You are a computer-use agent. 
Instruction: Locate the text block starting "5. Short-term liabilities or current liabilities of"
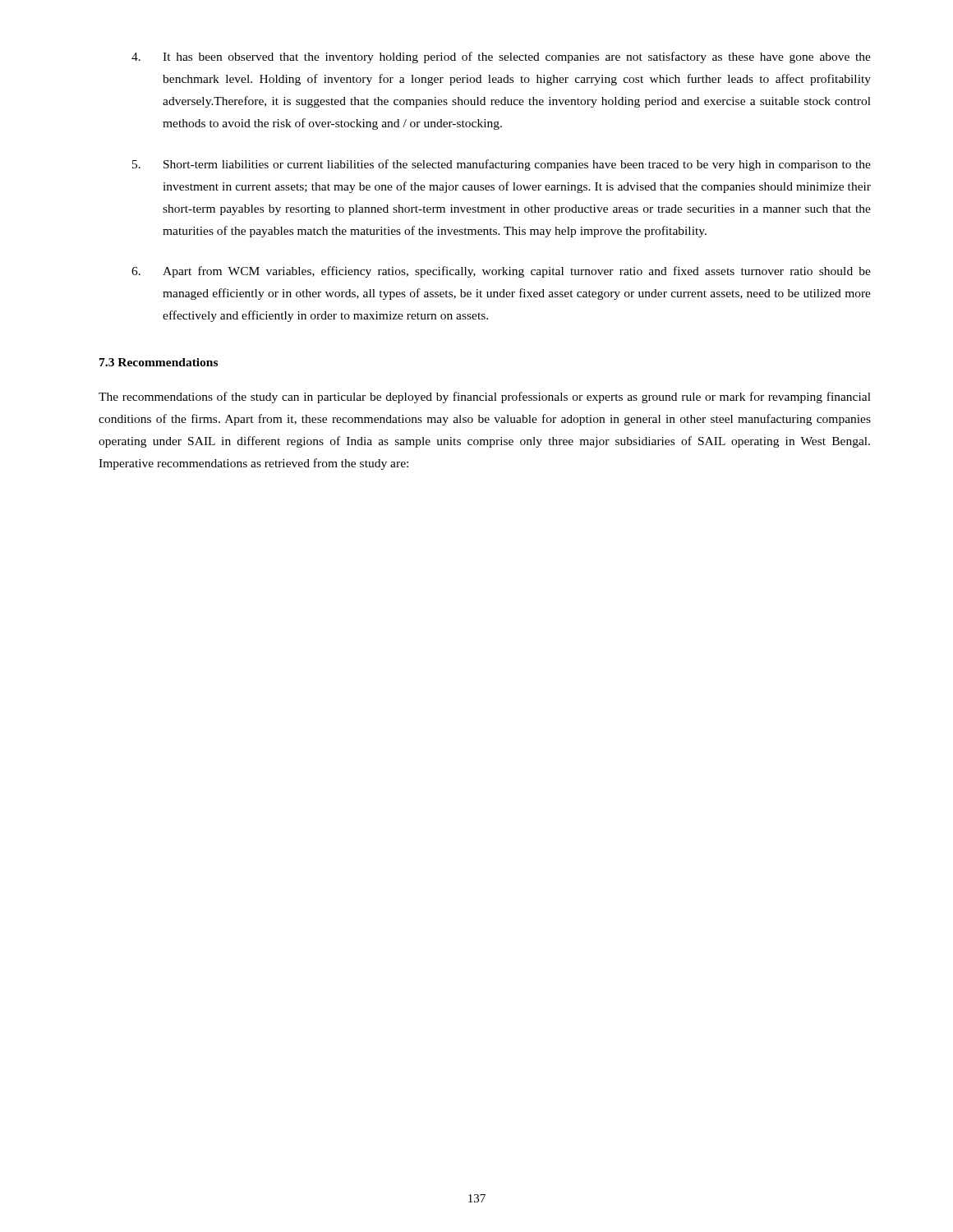[x=501, y=197]
